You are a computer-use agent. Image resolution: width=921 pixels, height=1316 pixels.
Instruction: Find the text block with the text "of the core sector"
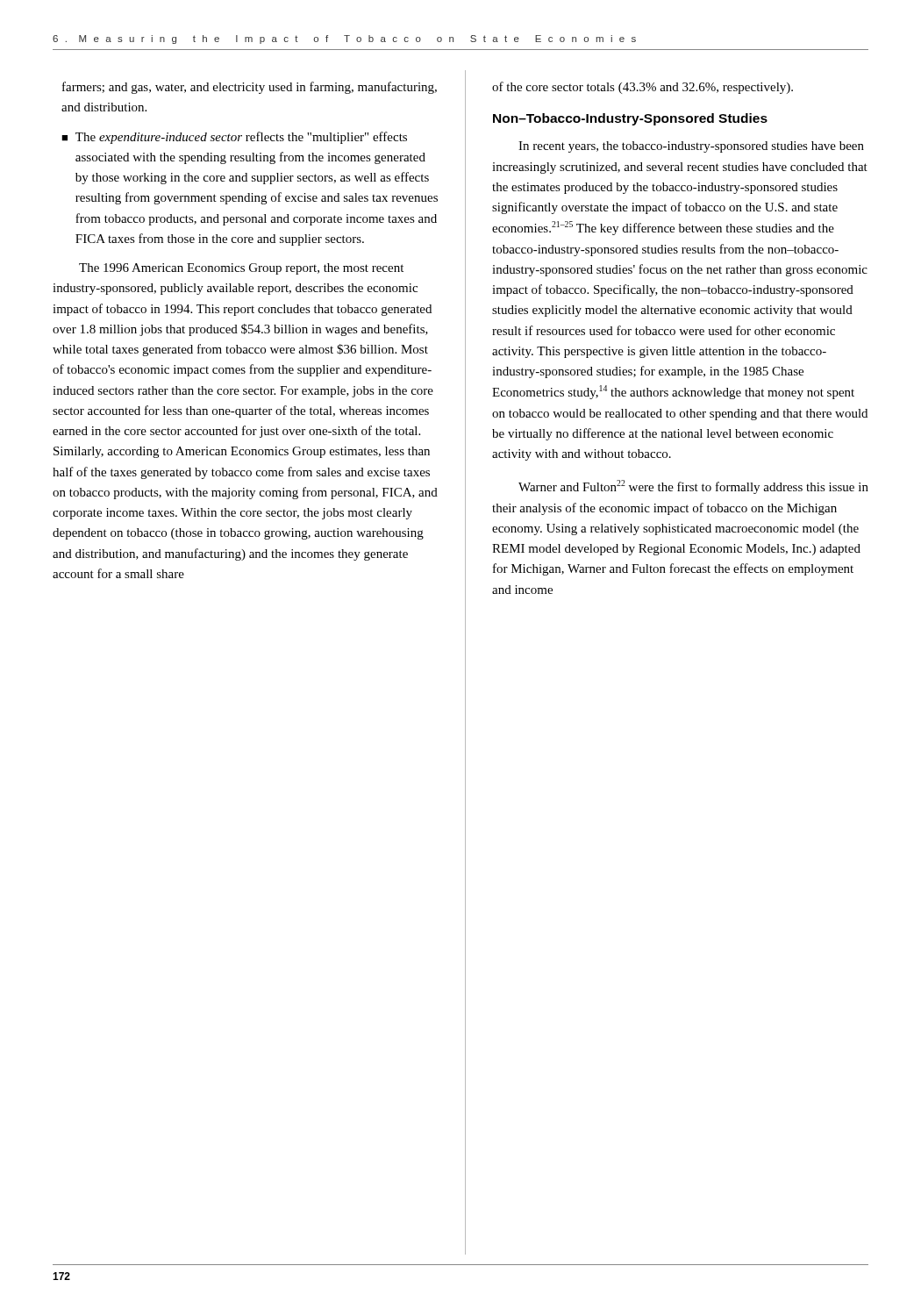[x=643, y=87]
